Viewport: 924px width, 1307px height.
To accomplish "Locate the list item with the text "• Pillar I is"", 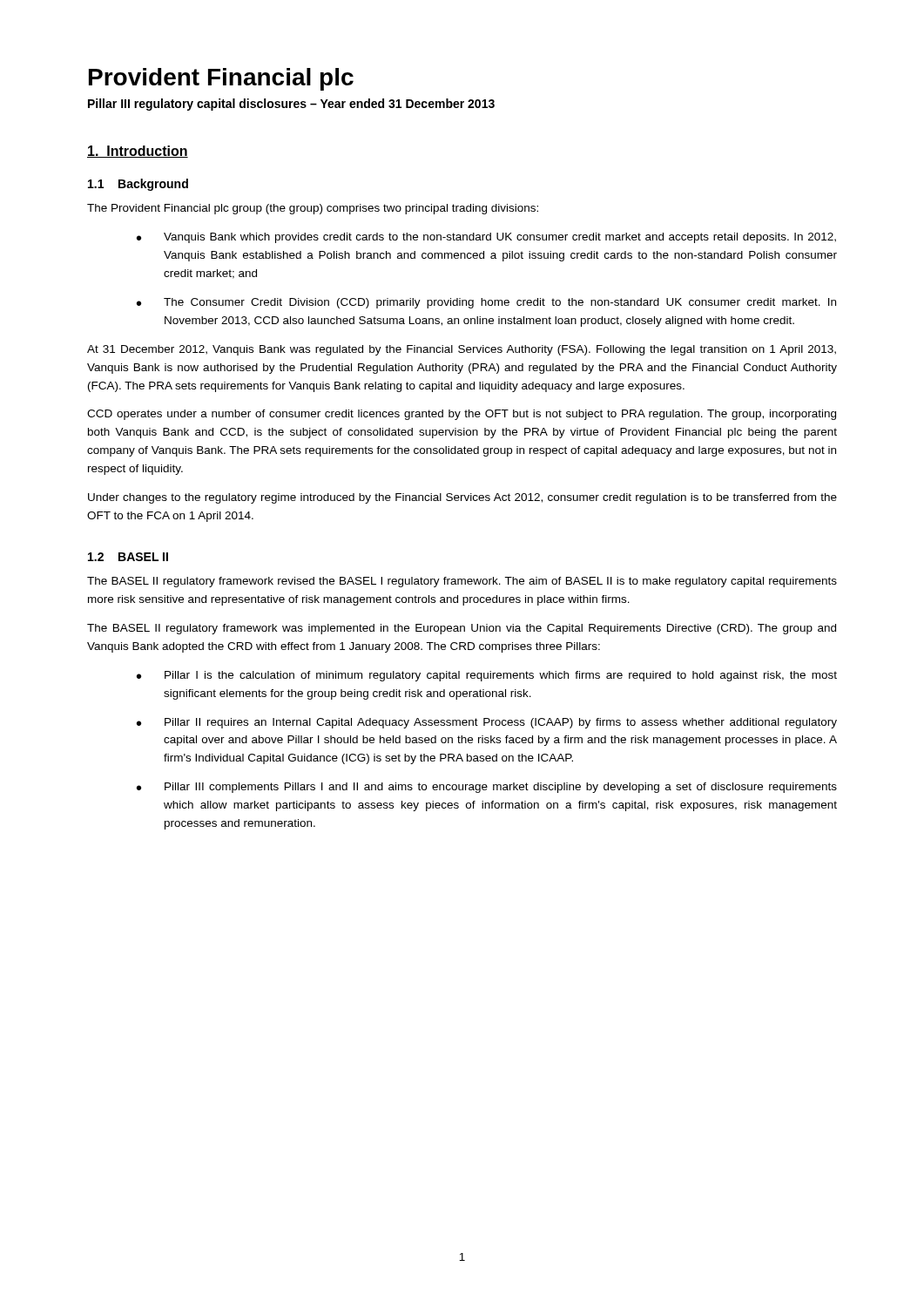I will [x=462, y=685].
